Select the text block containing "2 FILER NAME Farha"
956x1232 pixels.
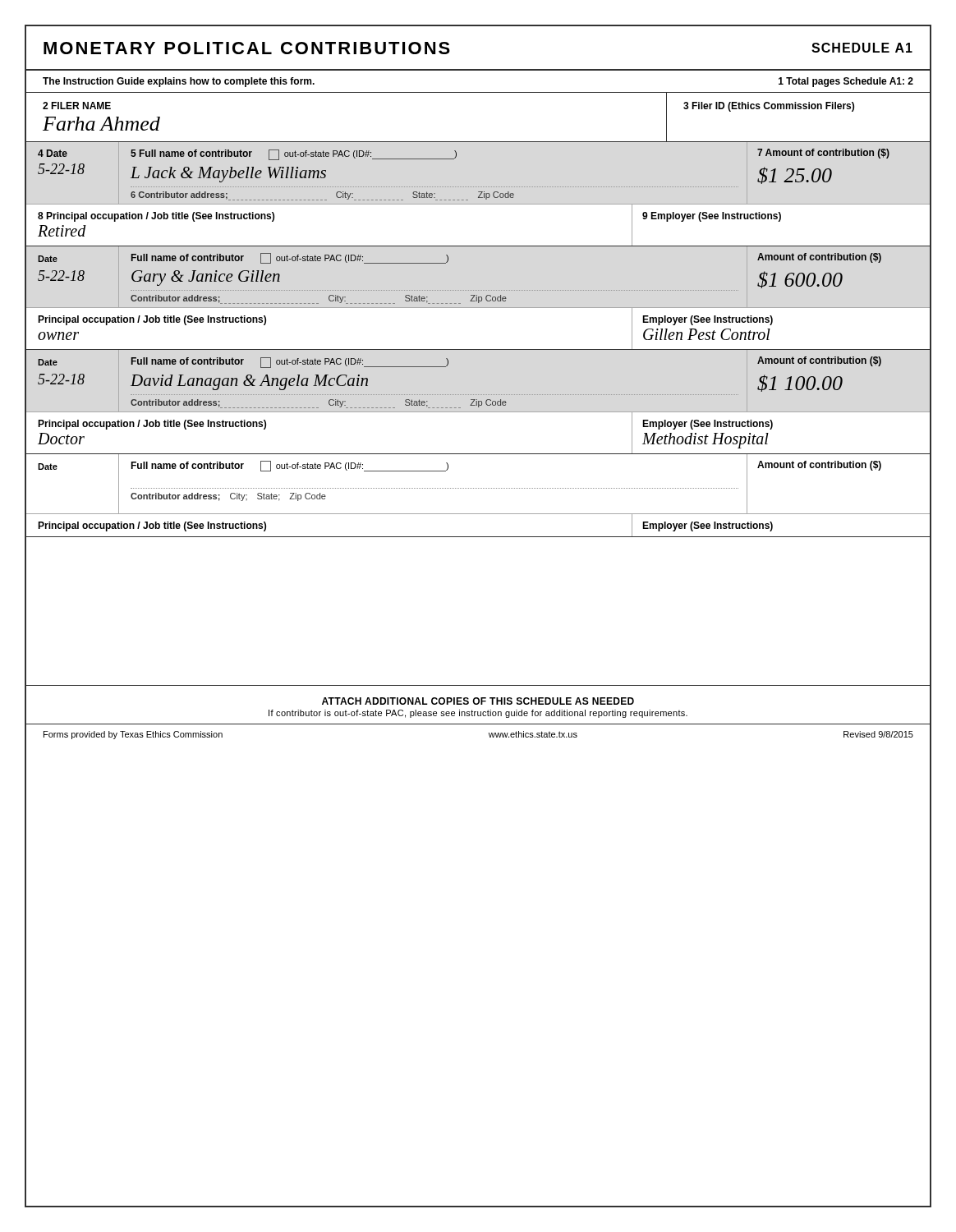click(x=101, y=118)
